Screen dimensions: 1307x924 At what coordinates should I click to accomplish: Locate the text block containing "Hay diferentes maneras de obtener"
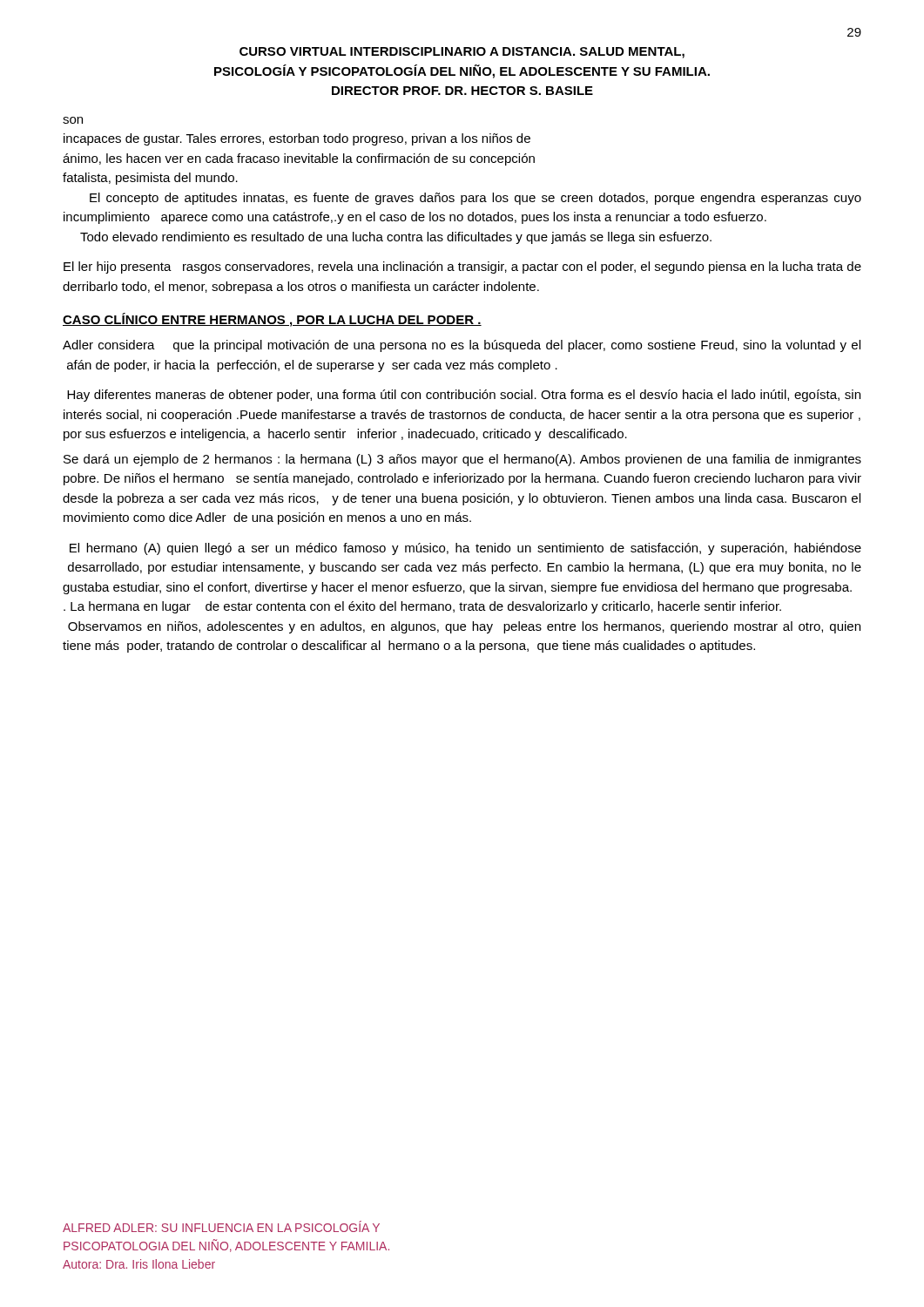(462, 414)
